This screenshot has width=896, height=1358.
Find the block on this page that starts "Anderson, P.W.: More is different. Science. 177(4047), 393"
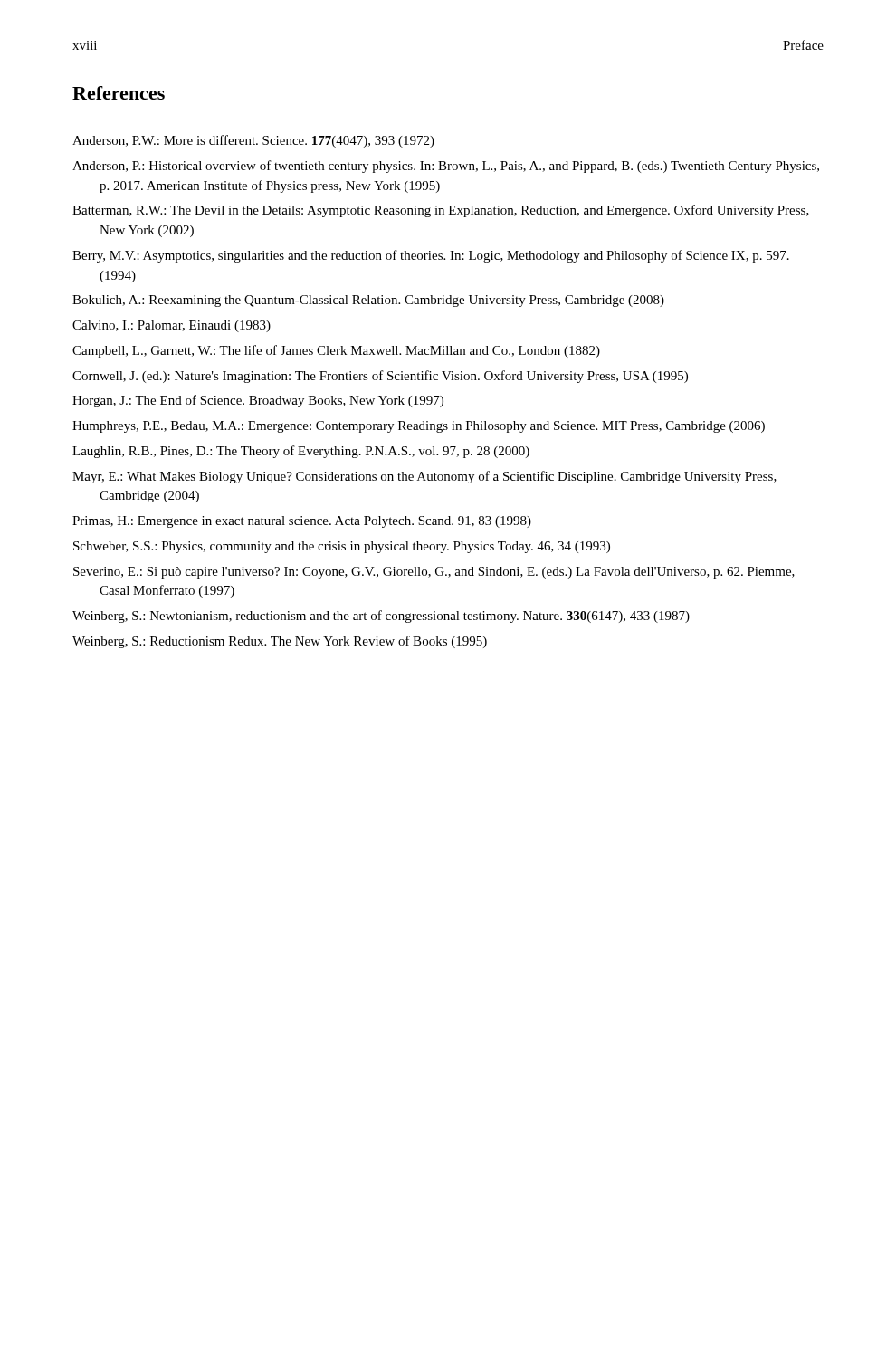253,140
